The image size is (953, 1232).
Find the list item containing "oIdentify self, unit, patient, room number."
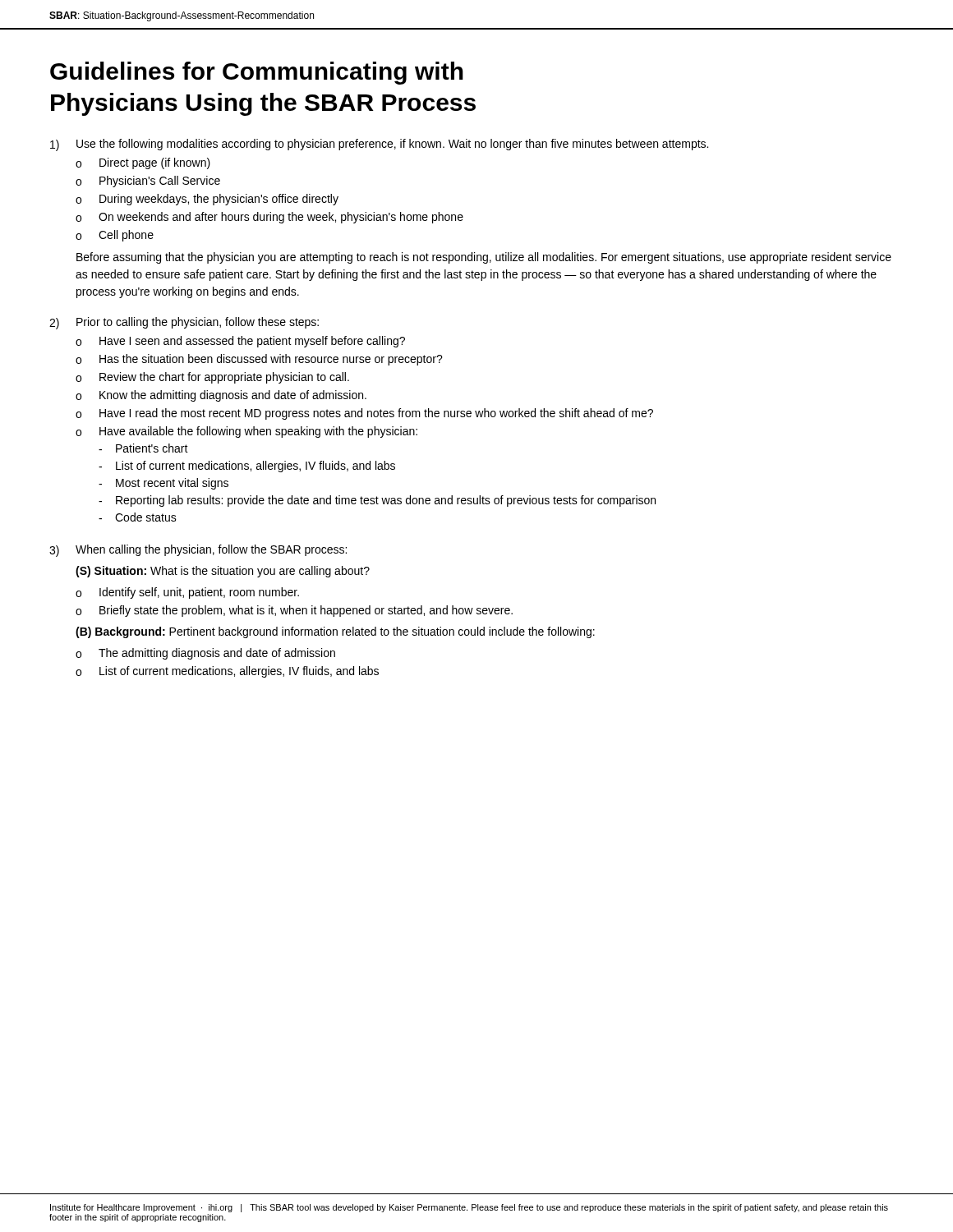point(188,593)
